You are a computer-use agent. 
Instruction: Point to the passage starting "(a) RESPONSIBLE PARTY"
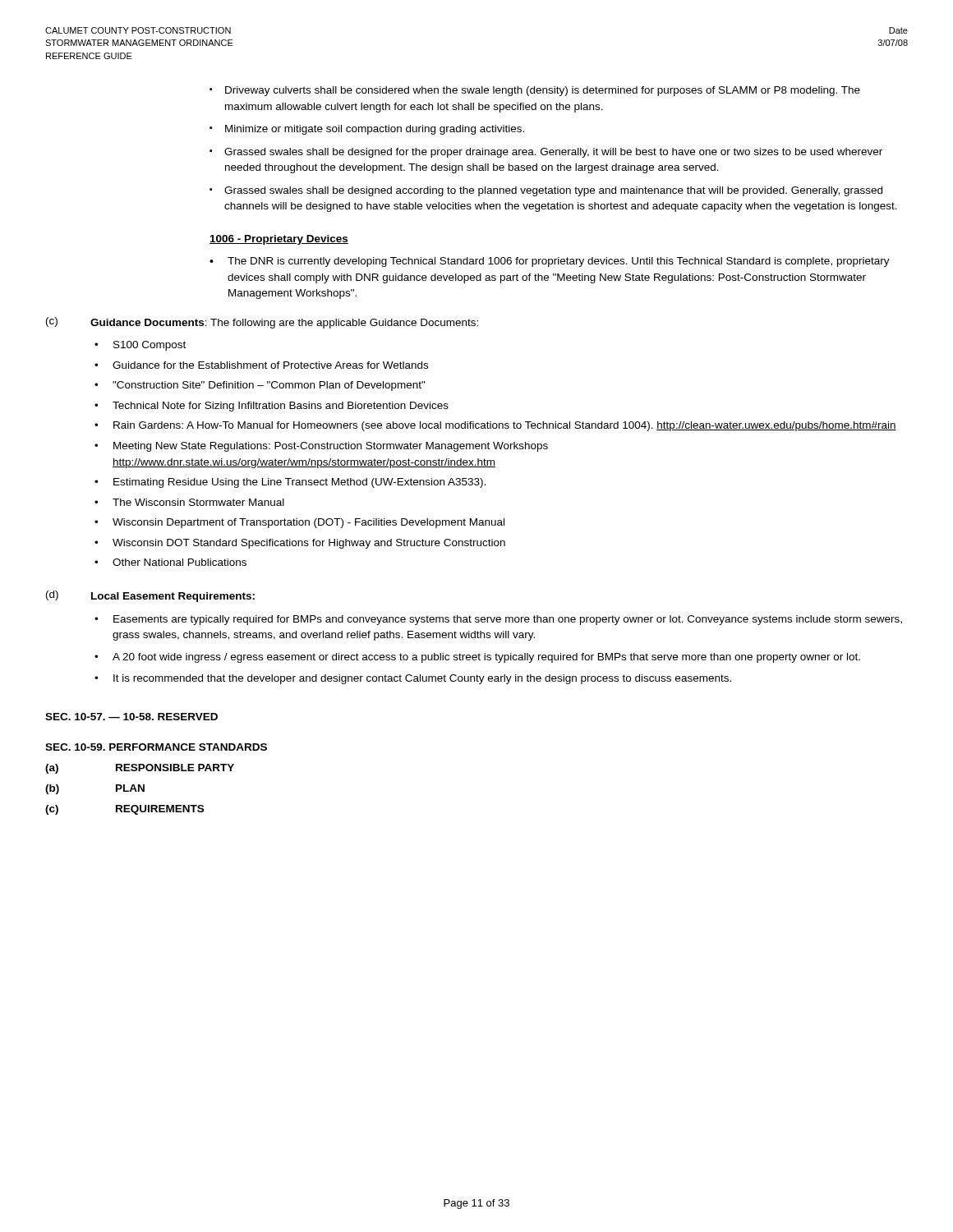point(140,767)
